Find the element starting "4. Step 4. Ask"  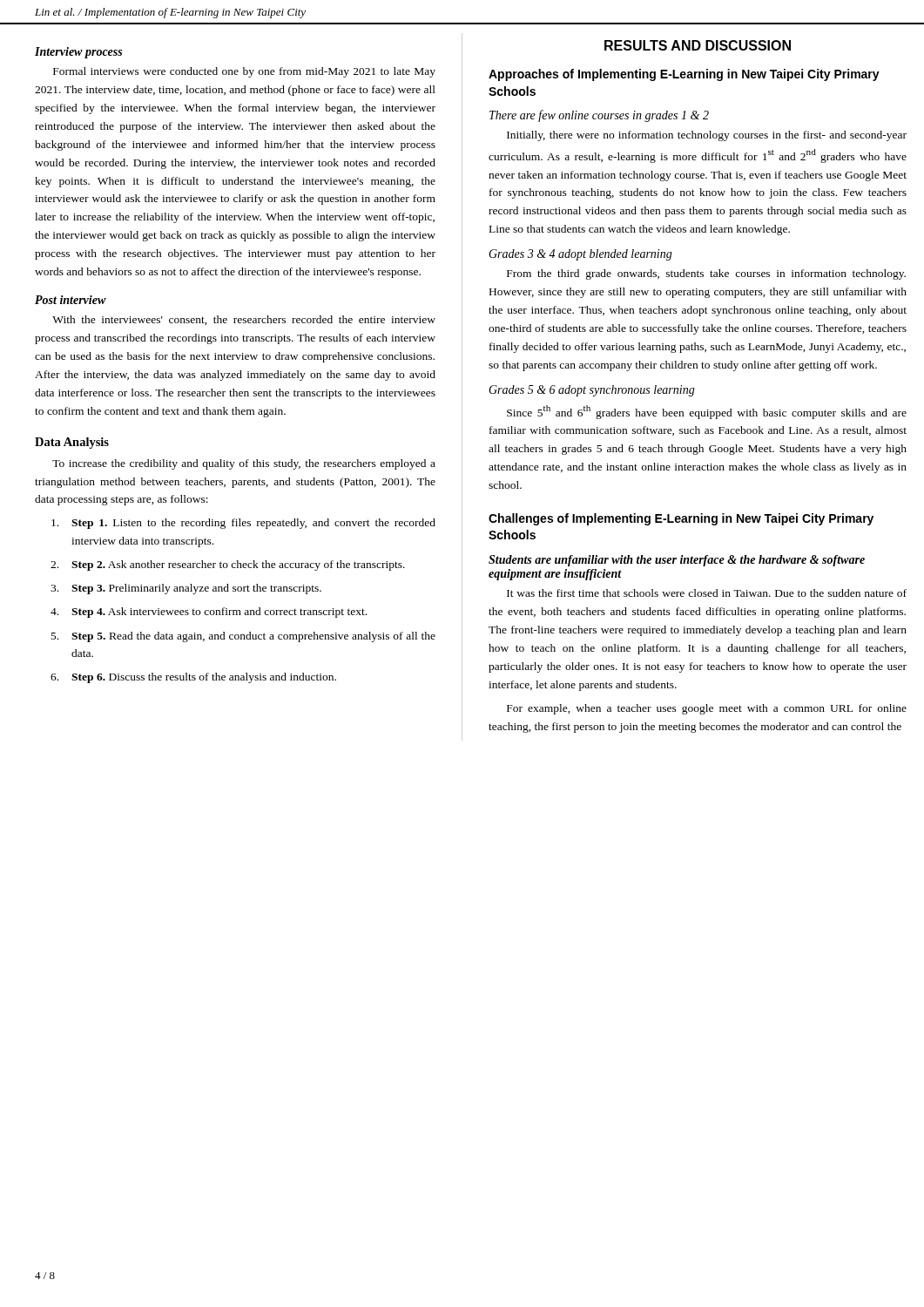click(209, 612)
